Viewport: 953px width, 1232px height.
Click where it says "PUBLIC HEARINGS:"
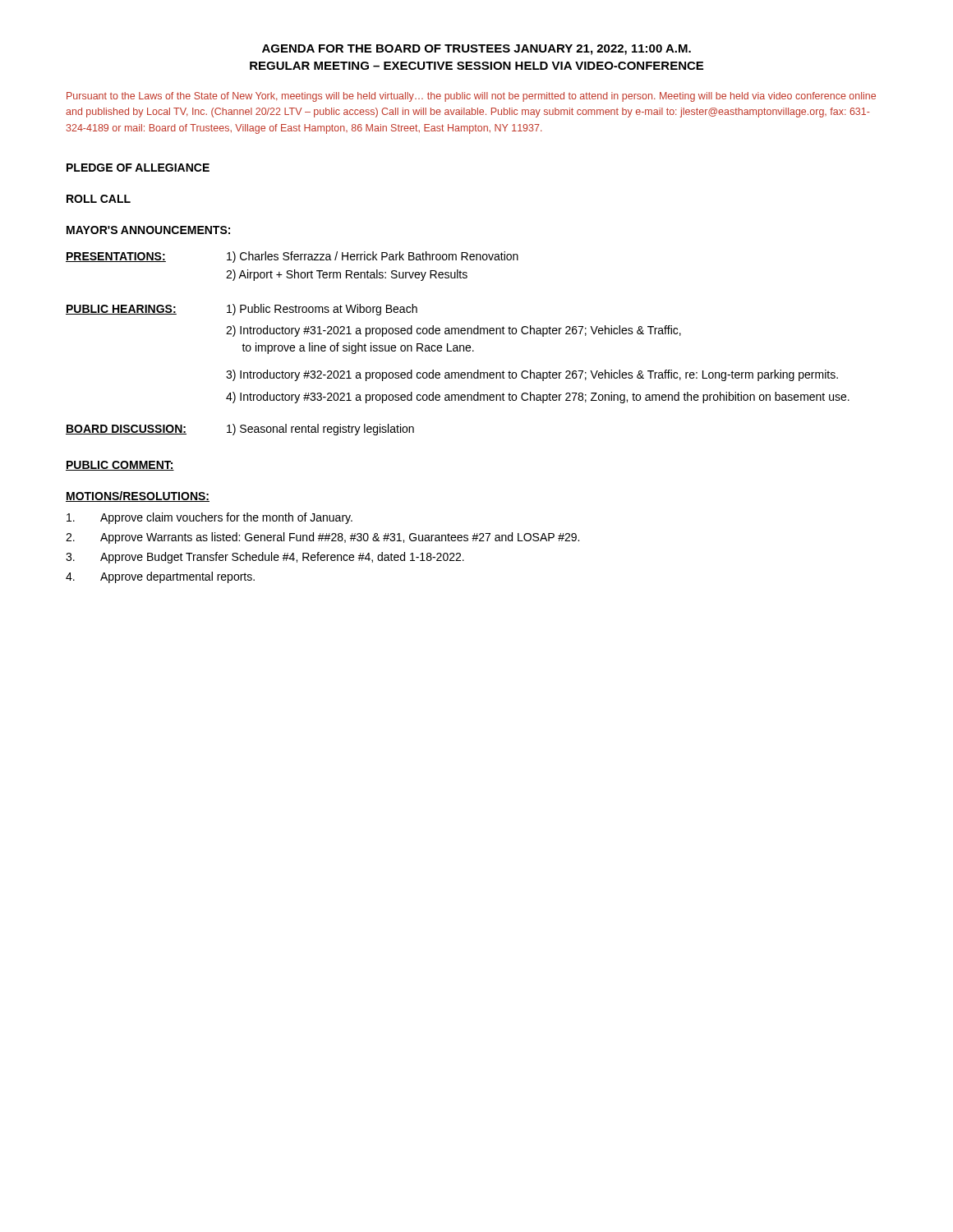point(121,309)
